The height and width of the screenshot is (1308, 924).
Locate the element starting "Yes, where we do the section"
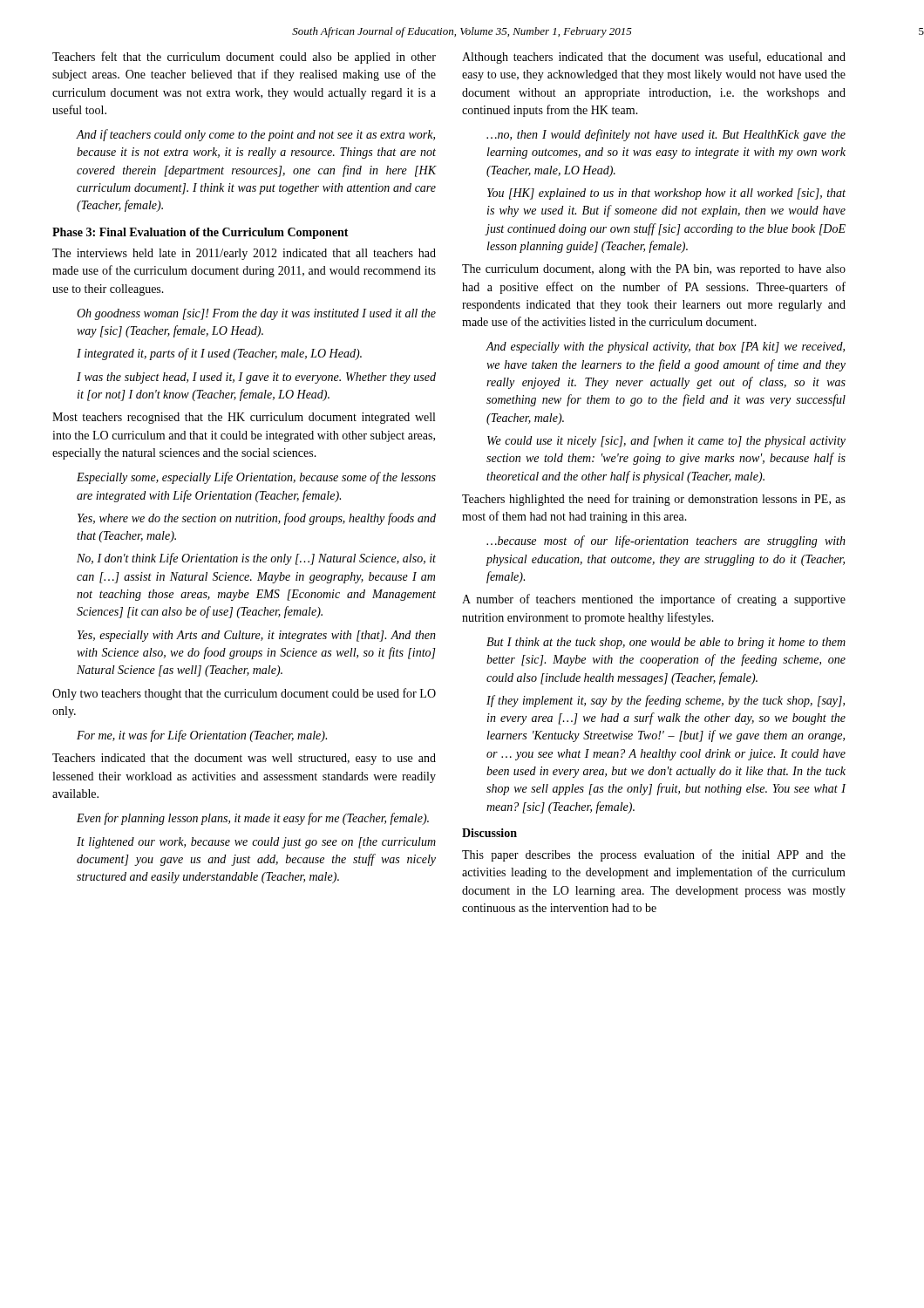tap(256, 528)
